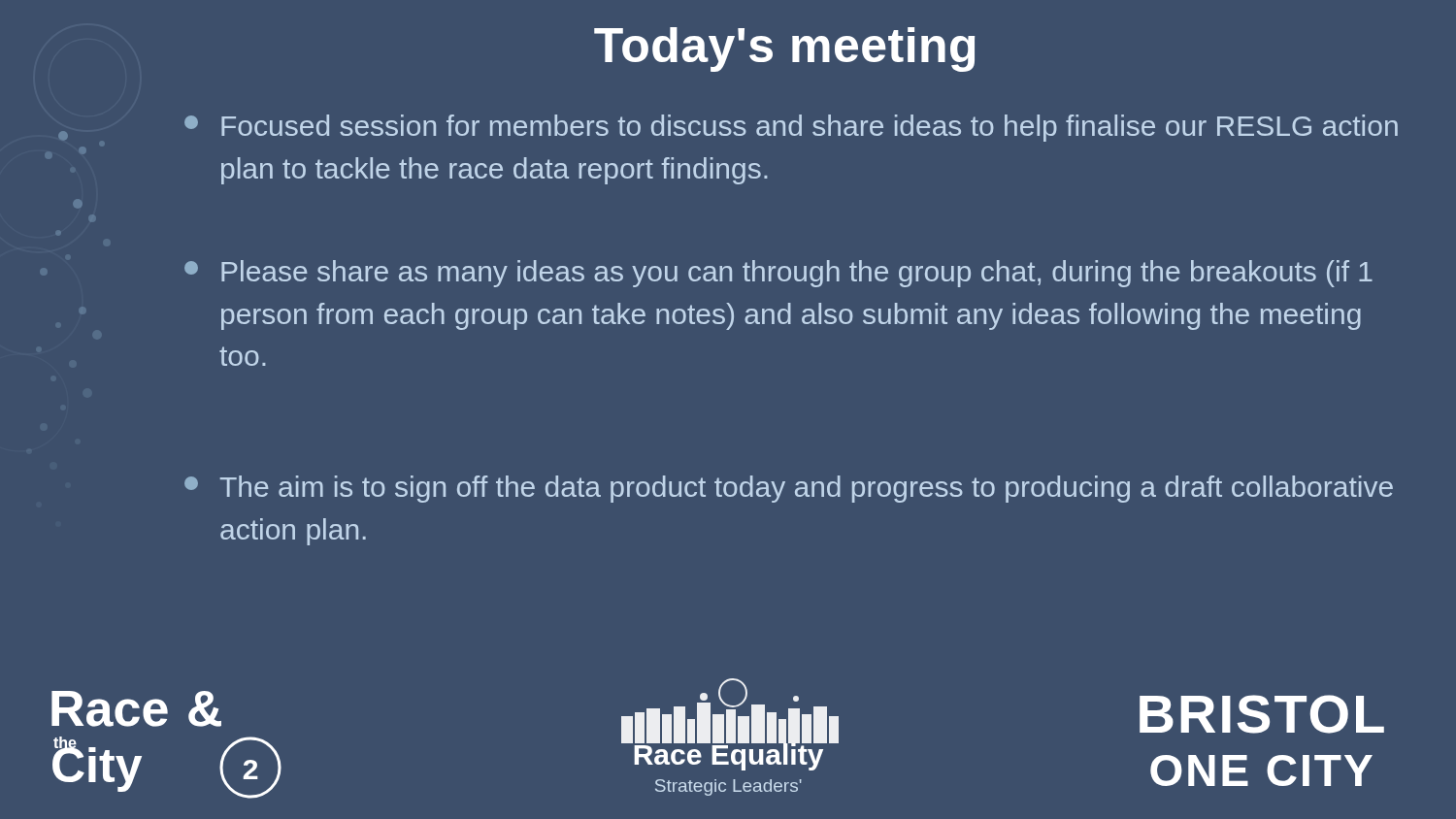Screen dimensions: 819x1456
Task: Navigate to the text starting "The aim is to sign"
Action: tap(794, 508)
